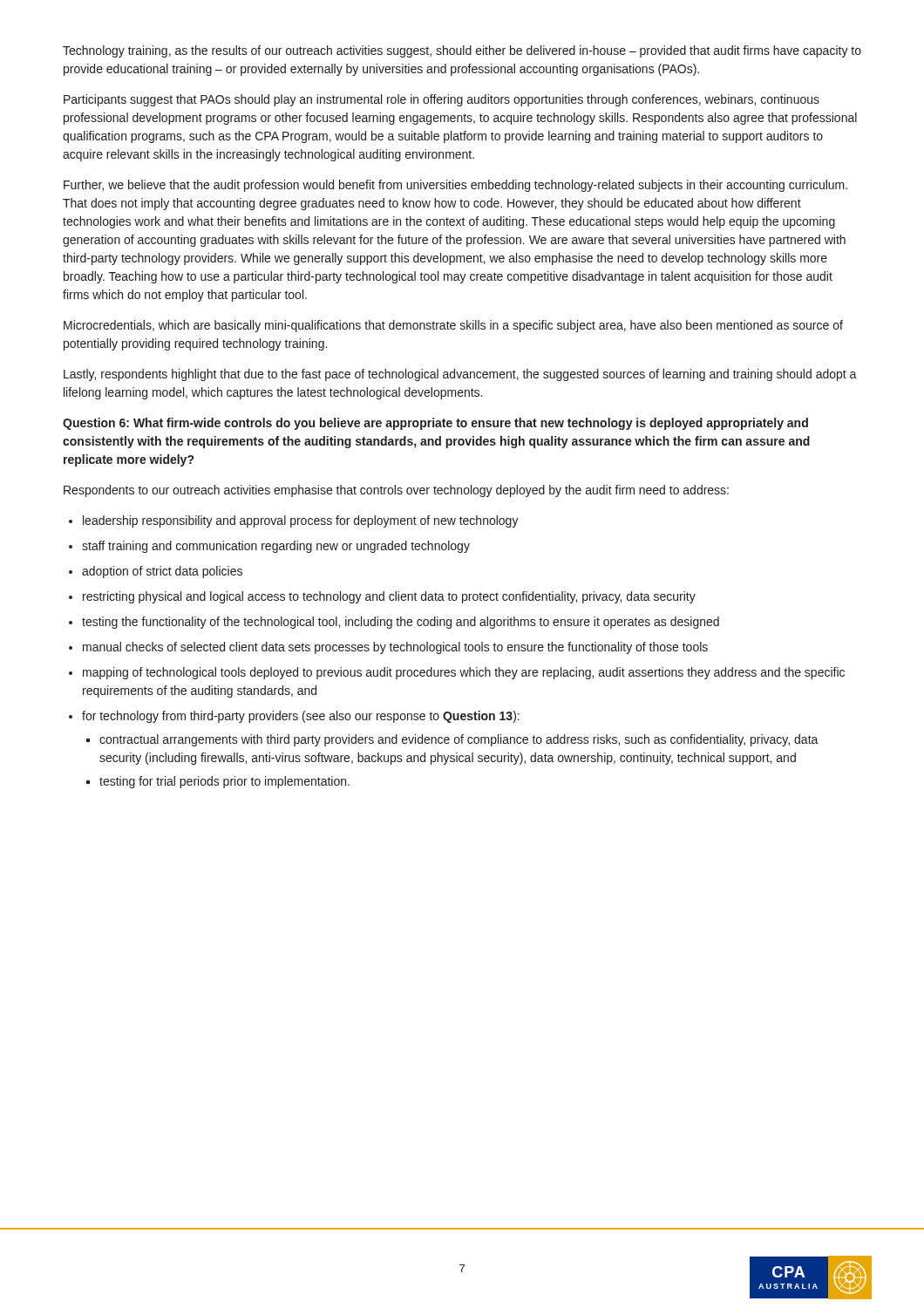Navigate to the text starting "Further, we believe"
This screenshot has height=1308, width=924.
(x=462, y=240)
